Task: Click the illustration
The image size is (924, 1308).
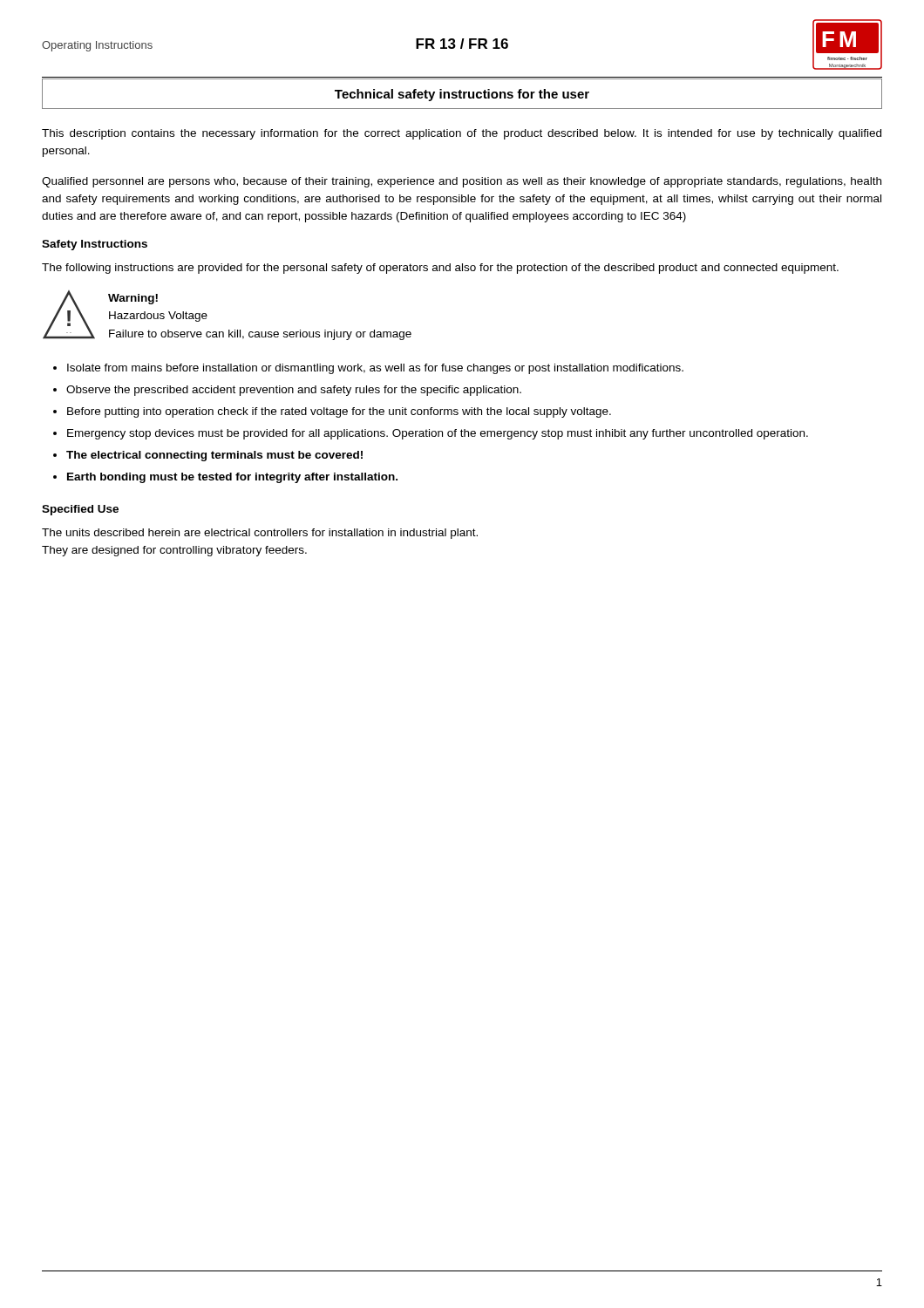Action: click(x=462, y=316)
